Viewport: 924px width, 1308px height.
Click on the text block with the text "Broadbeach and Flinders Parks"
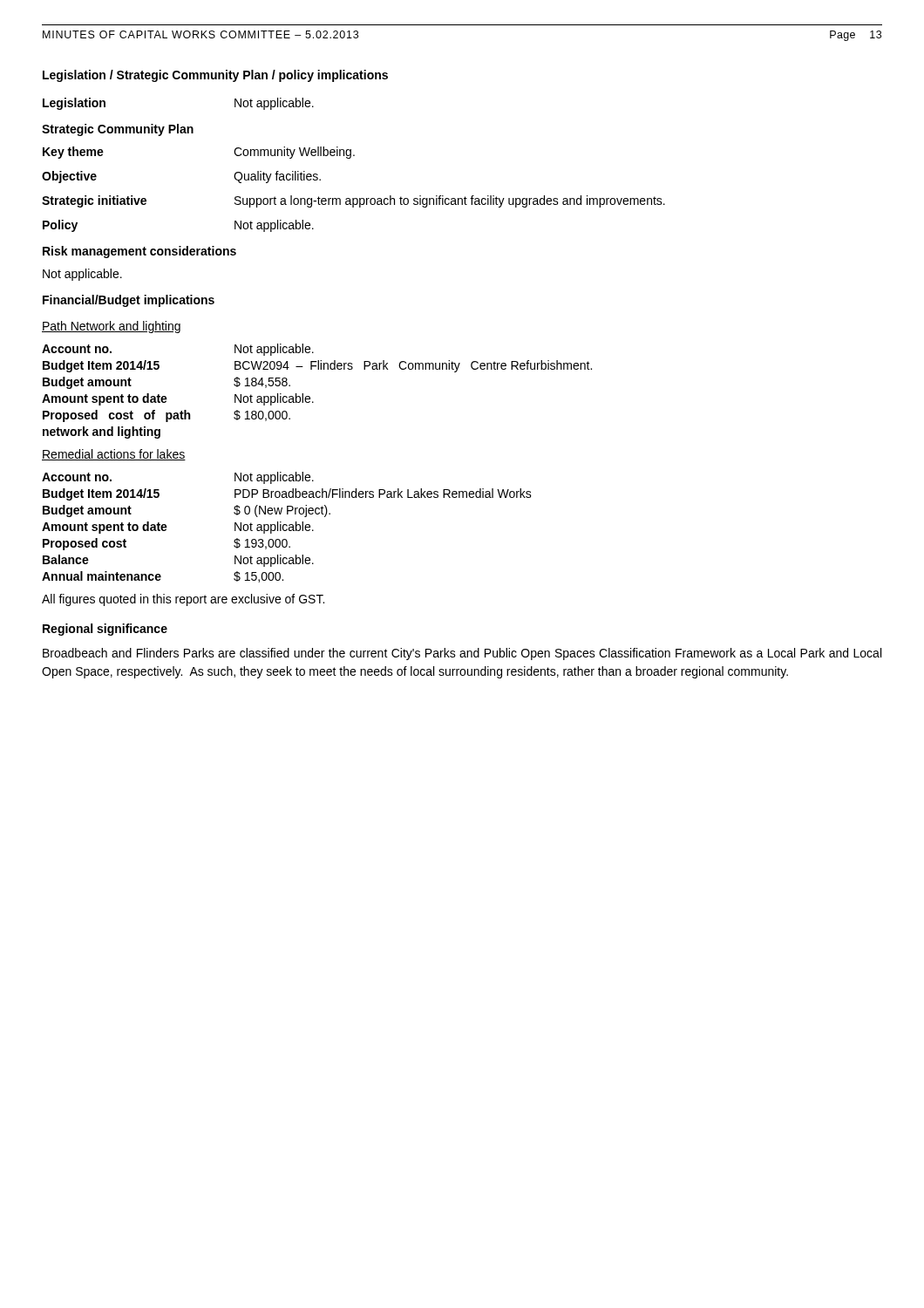click(x=462, y=662)
